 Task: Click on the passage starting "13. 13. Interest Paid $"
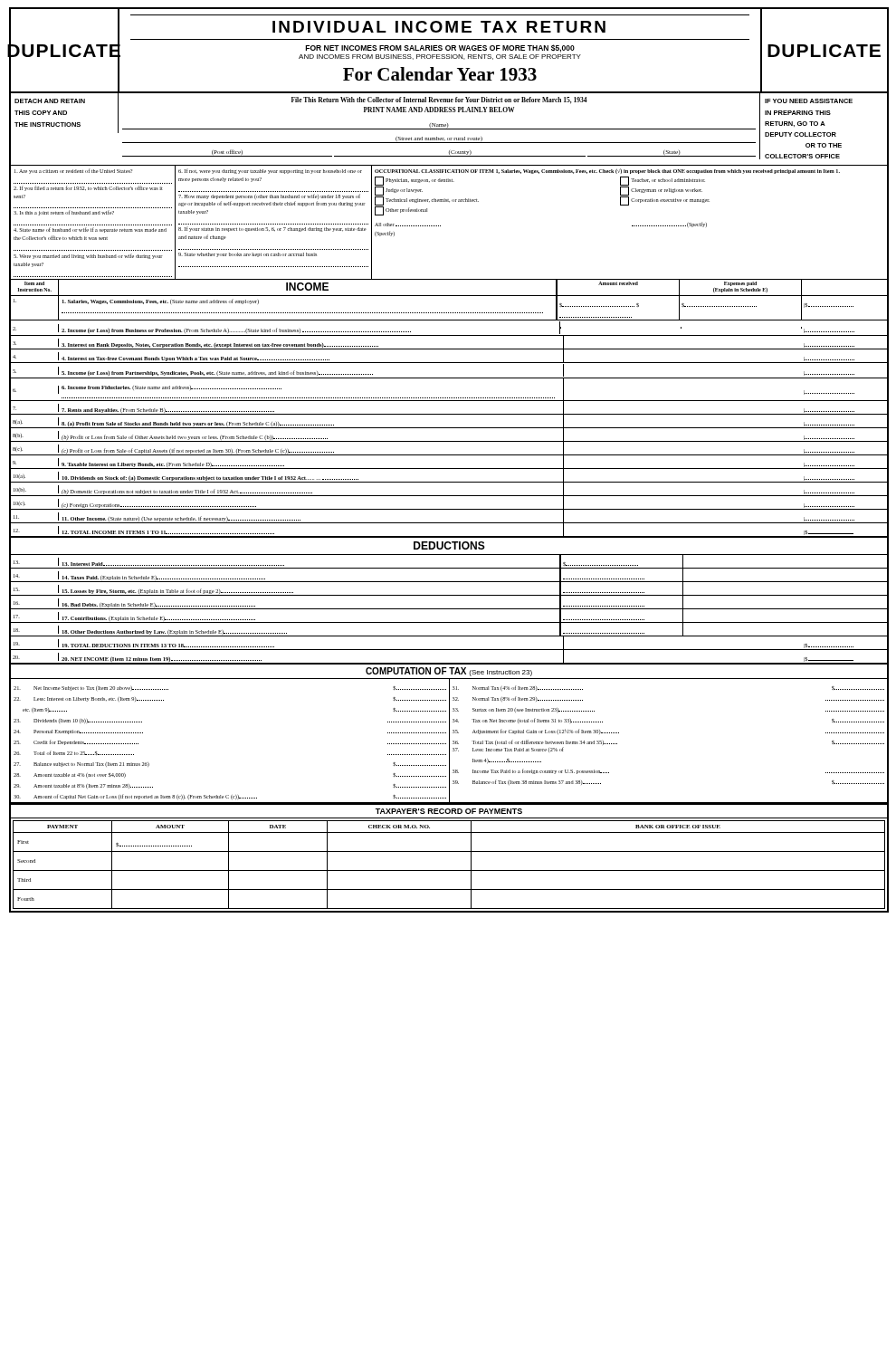point(449,561)
